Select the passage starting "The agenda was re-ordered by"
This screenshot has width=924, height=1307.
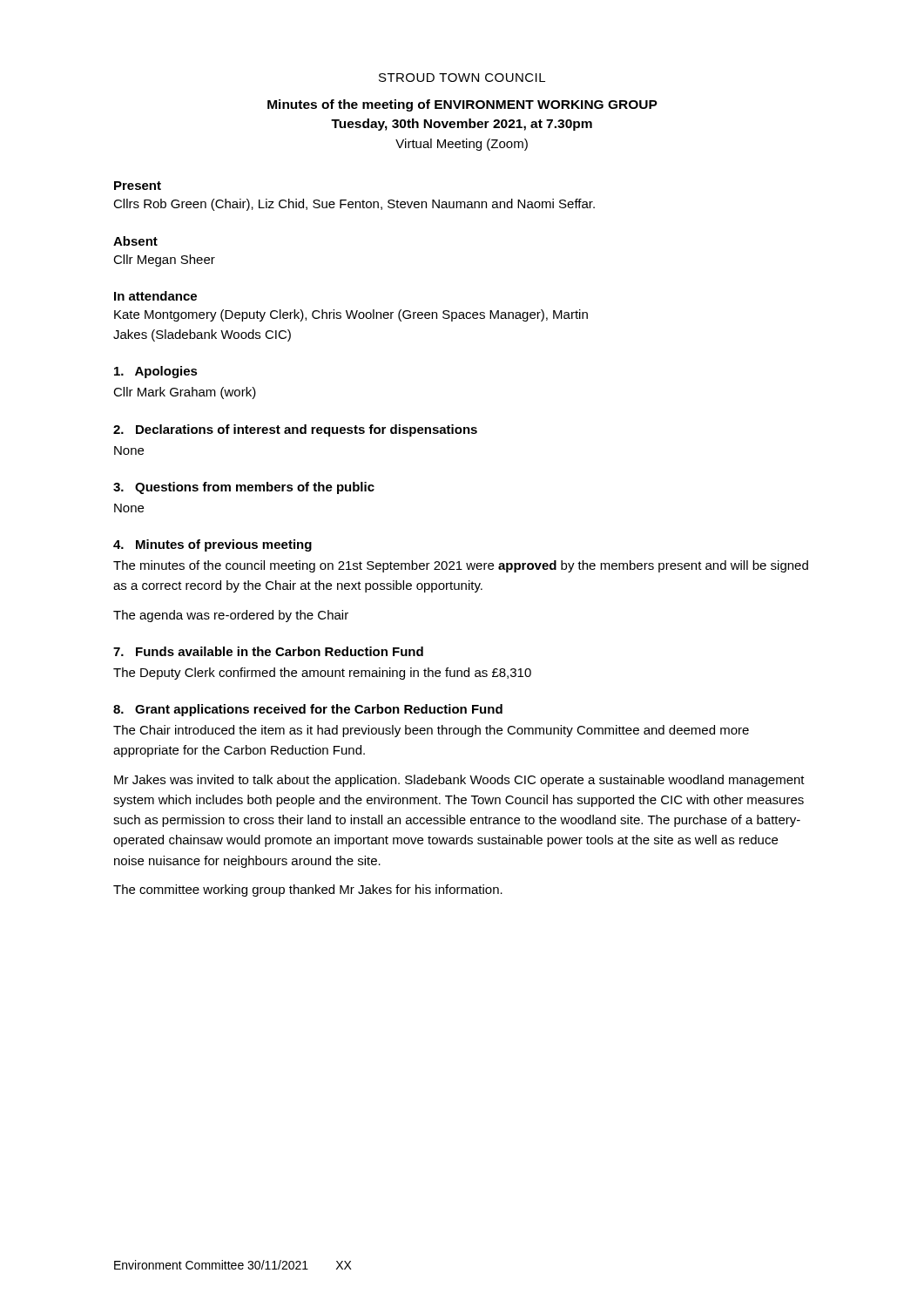click(x=231, y=614)
